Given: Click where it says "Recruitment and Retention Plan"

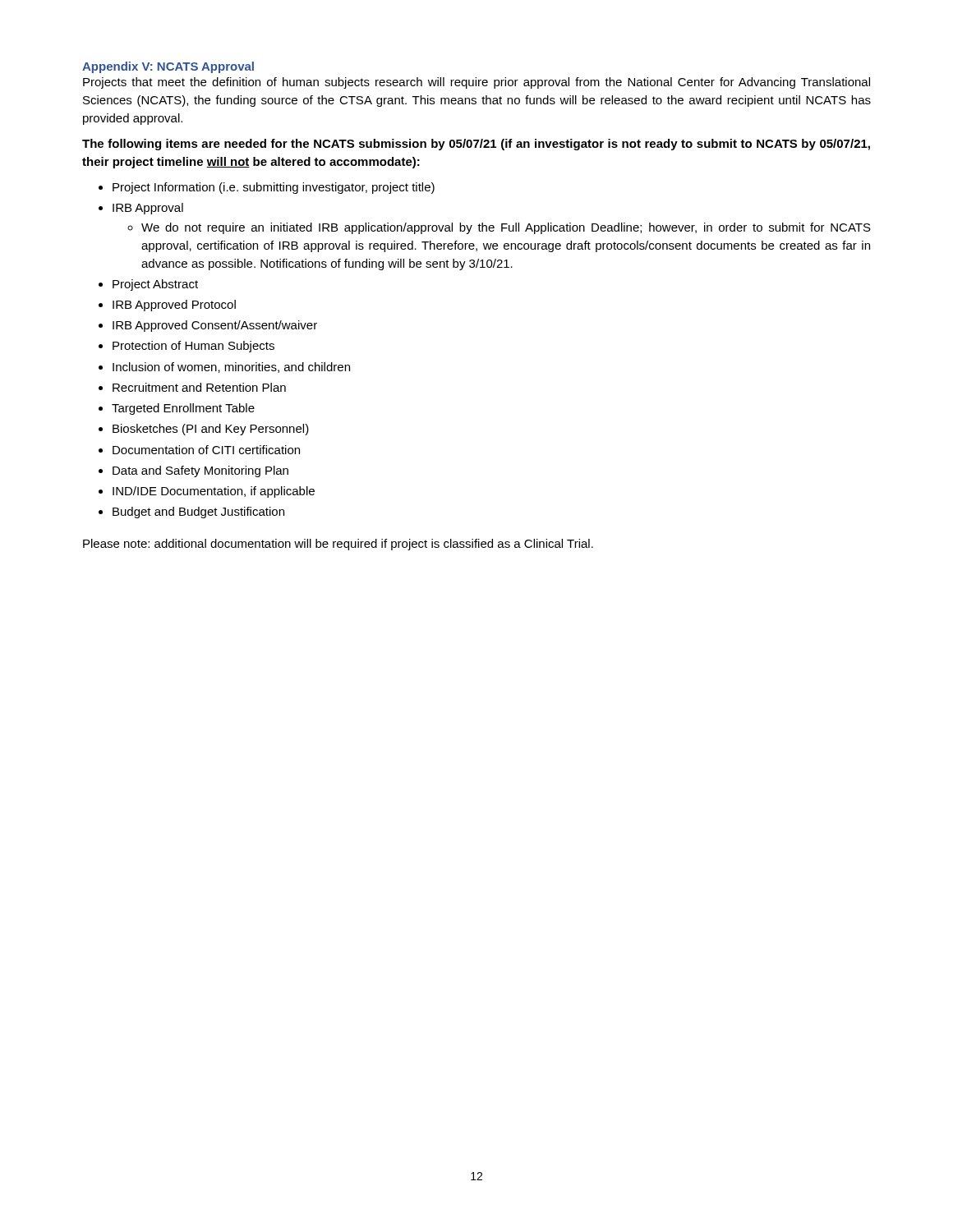Looking at the screenshot, I should pos(199,387).
